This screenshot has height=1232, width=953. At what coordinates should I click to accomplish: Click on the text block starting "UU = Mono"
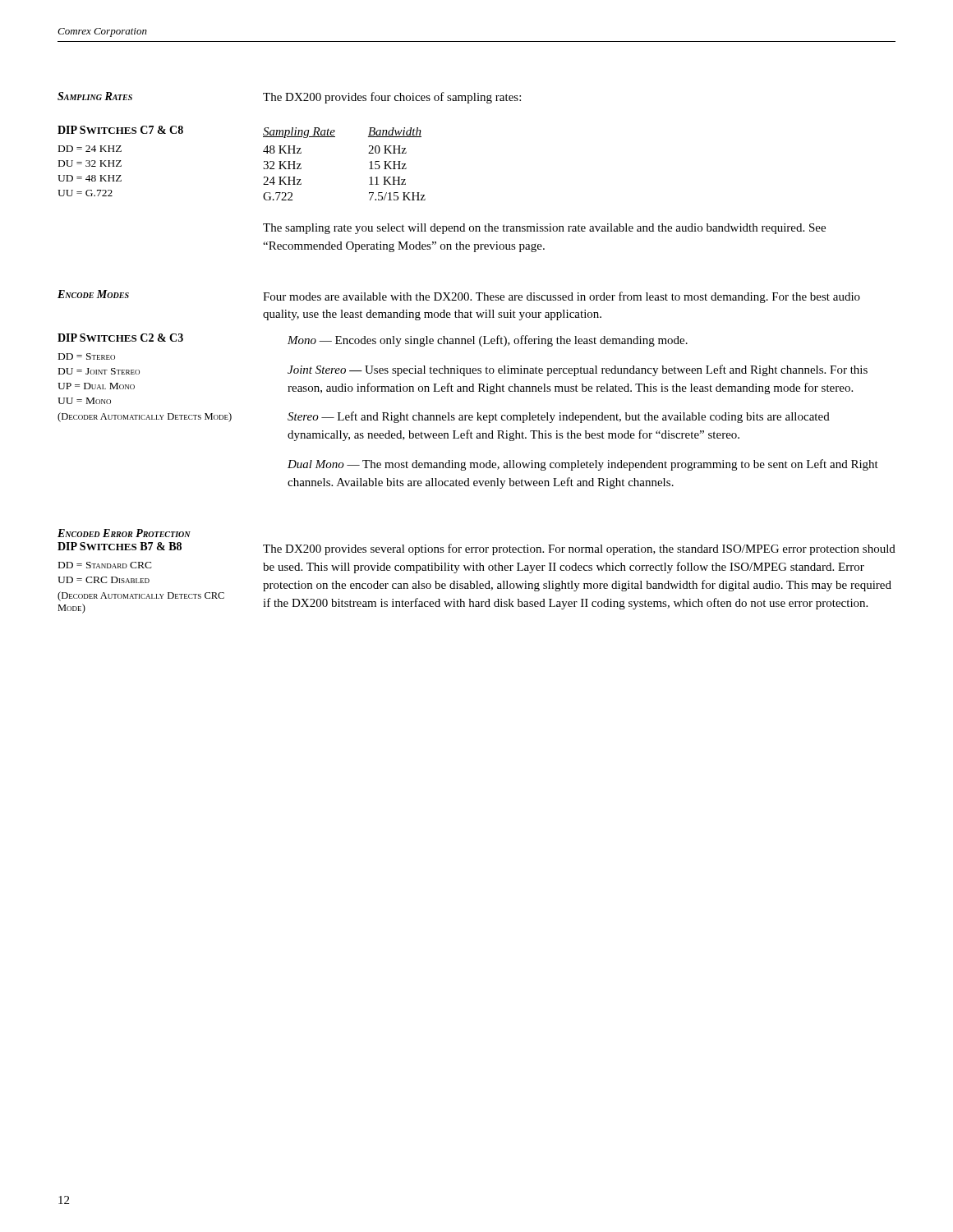click(x=84, y=400)
